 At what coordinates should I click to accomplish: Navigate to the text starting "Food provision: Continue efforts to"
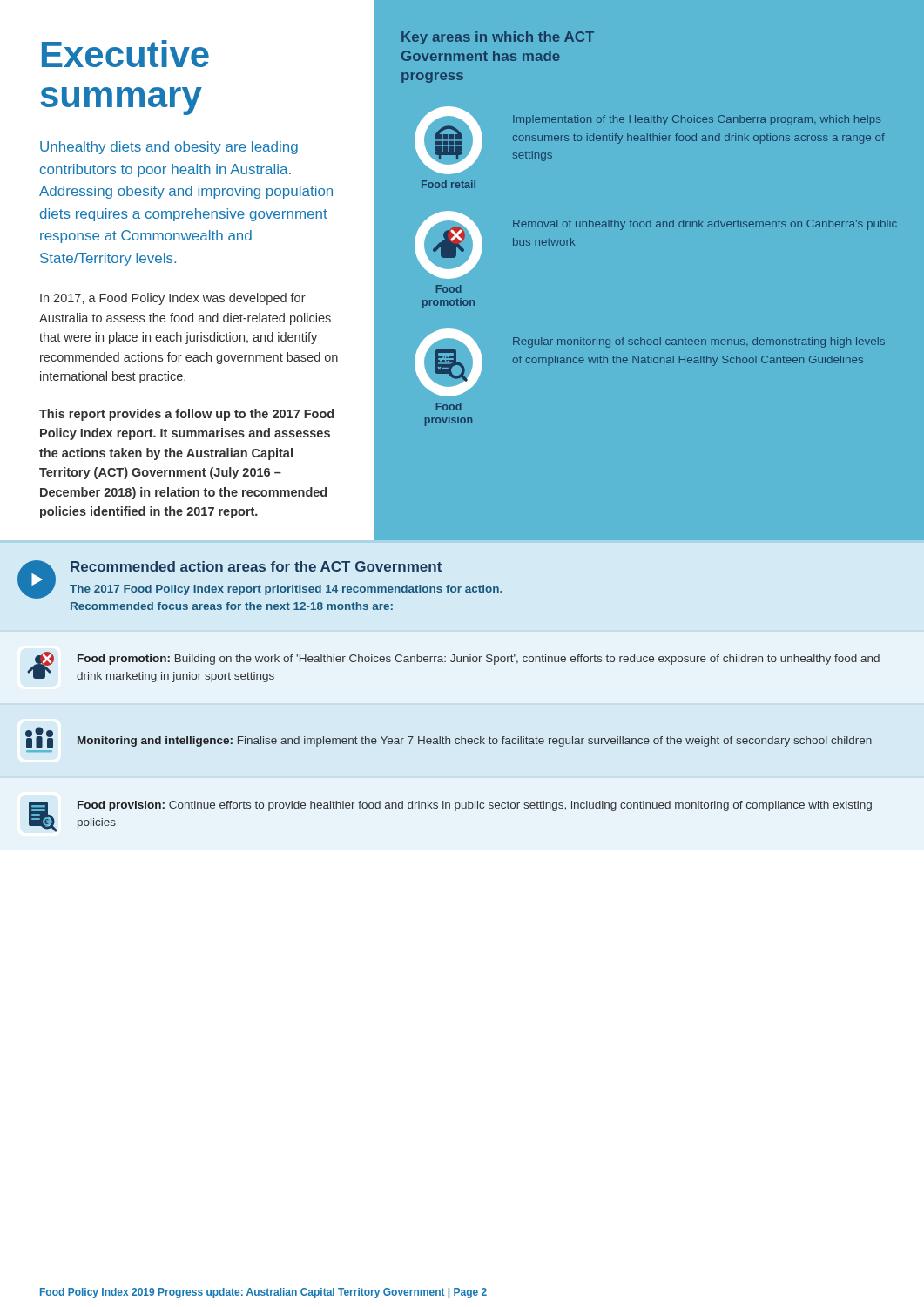487,814
